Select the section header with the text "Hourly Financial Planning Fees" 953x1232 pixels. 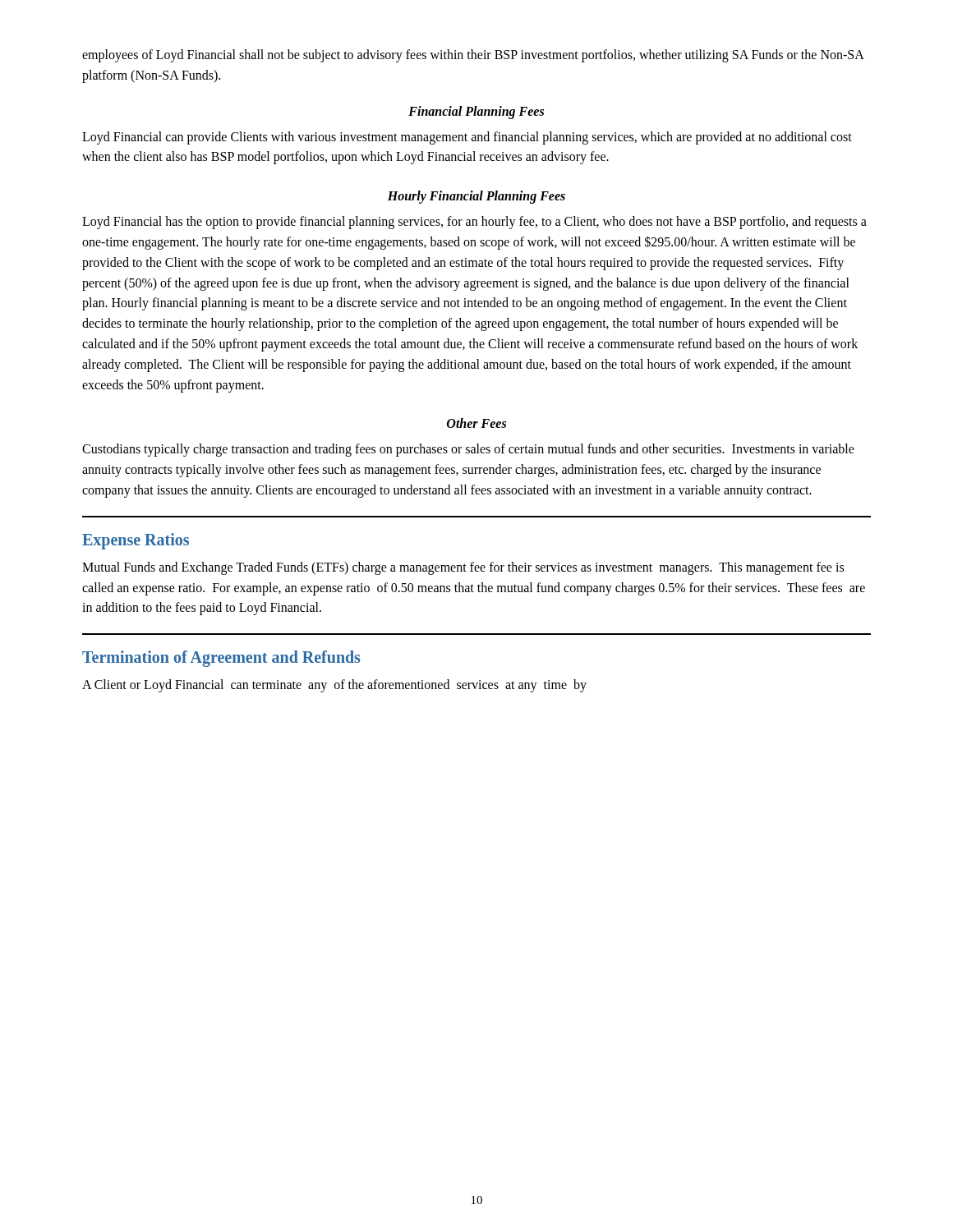click(476, 196)
